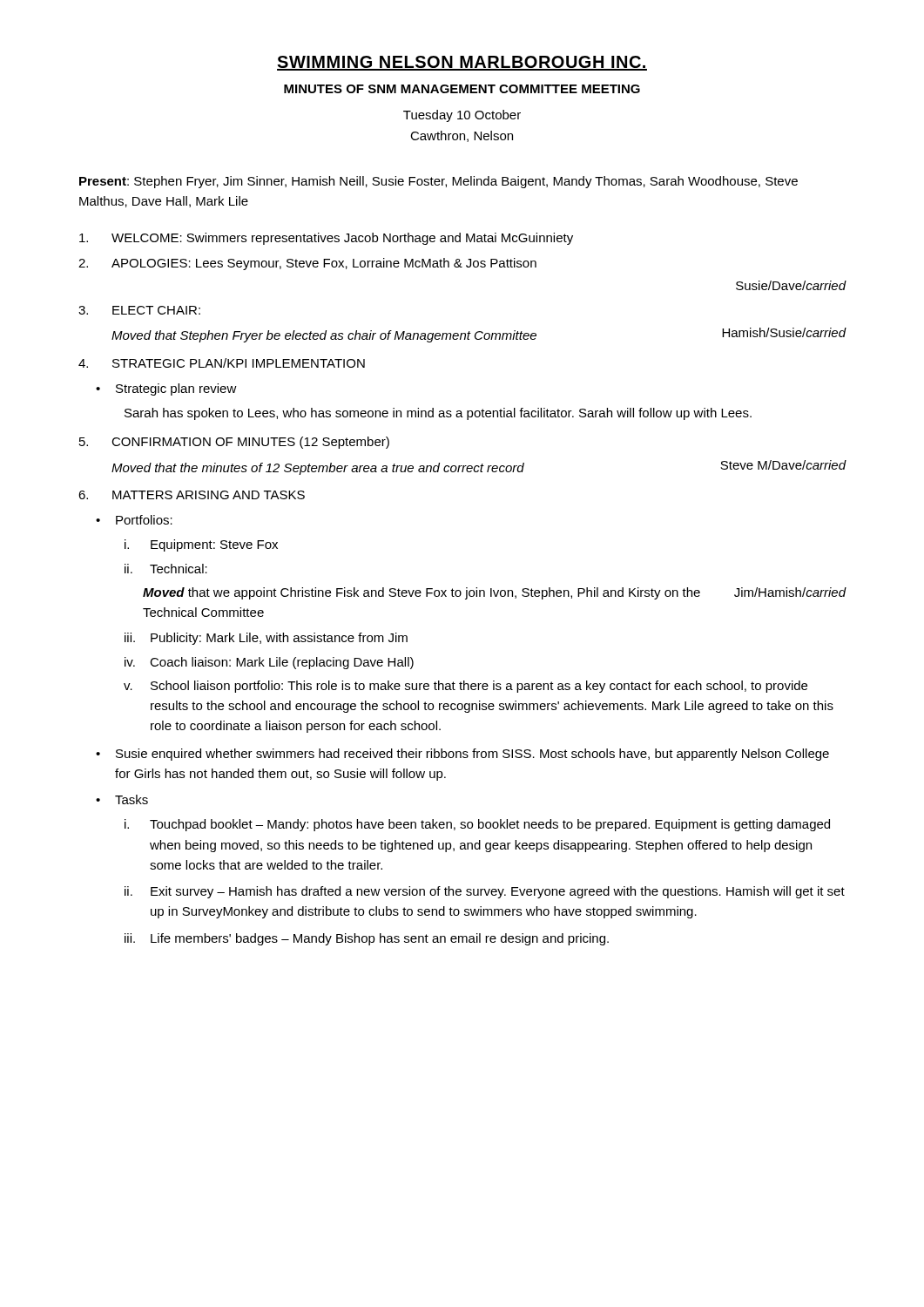Click on the text block containing "Moved that the minutes"
Image resolution: width=924 pixels, height=1307 pixels.
tap(479, 467)
